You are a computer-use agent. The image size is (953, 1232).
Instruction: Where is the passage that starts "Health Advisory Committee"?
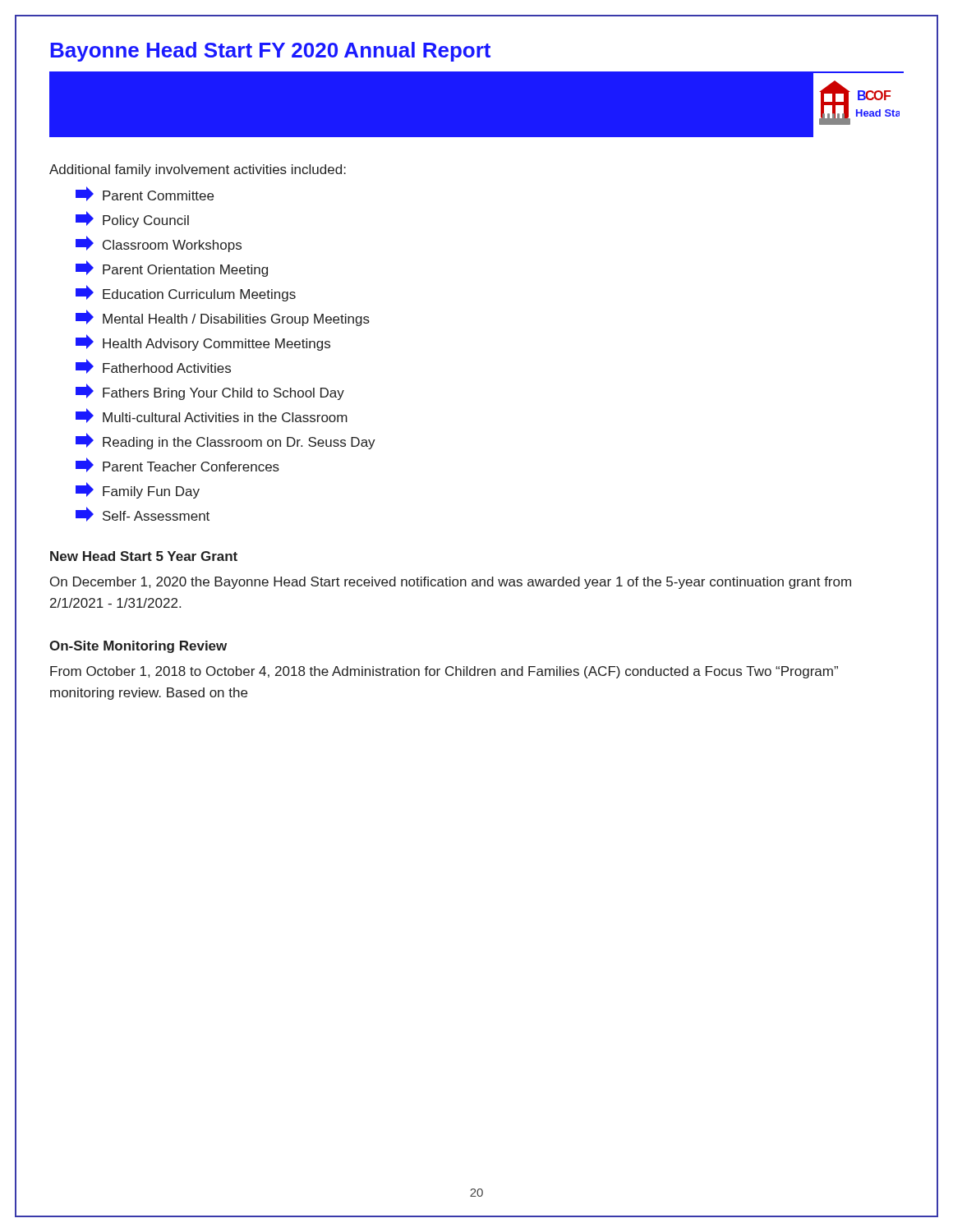203,342
